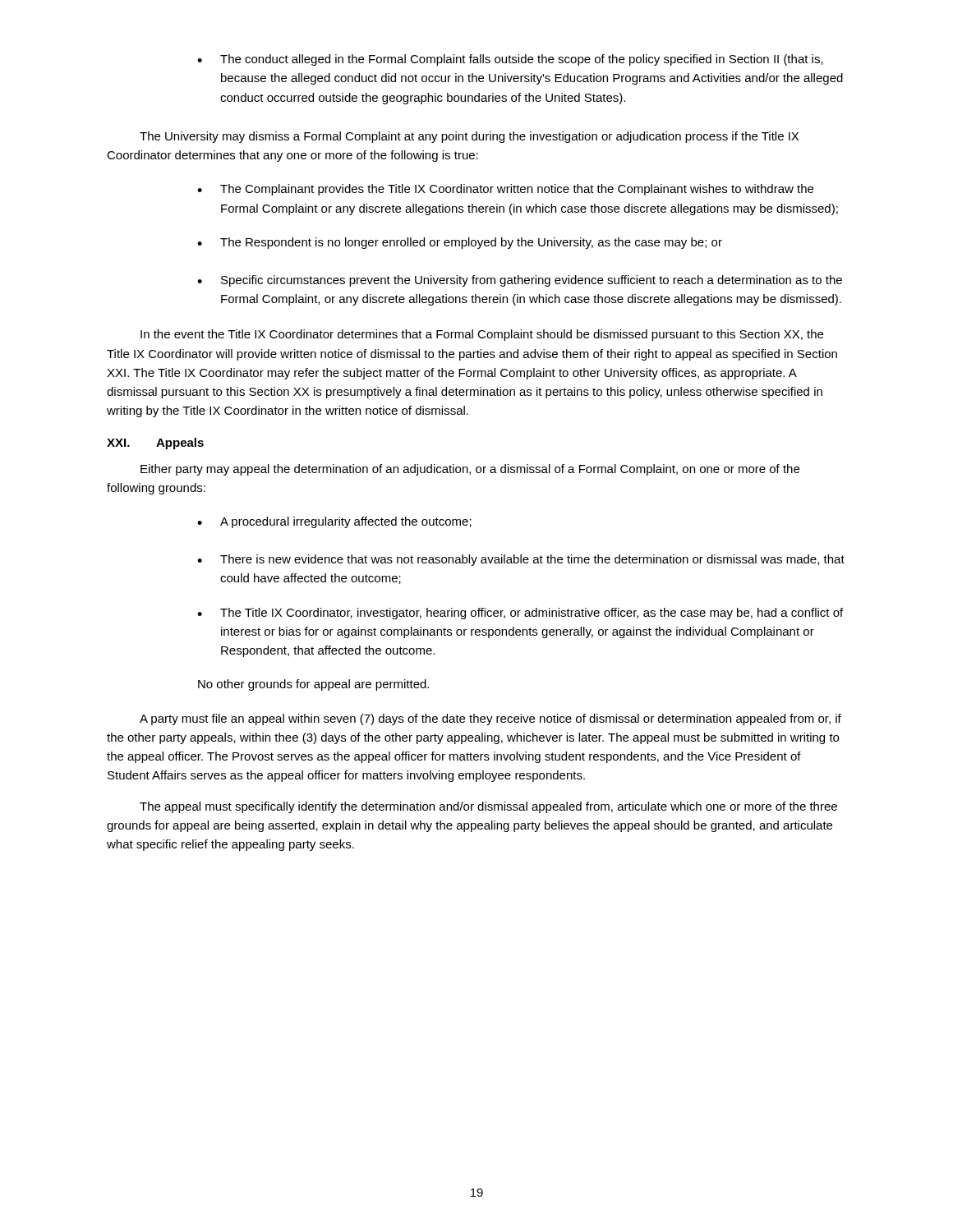Where is the passage that starts "The appeal must"?
This screenshot has width=953, height=1232.
pyautogui.click(x=476, y=825)
